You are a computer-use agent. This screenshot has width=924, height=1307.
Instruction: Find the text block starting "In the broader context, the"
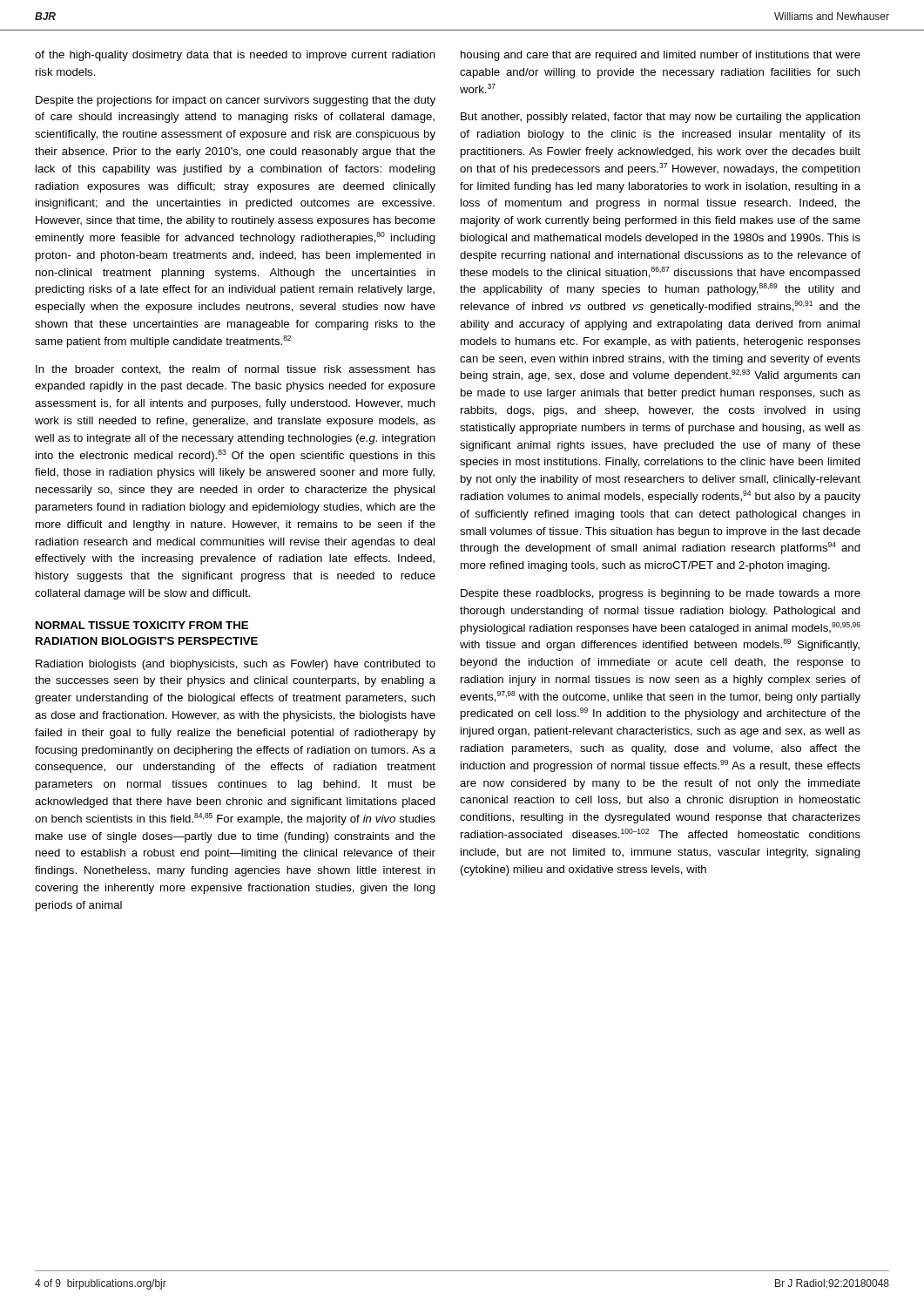tap(235, 481)
